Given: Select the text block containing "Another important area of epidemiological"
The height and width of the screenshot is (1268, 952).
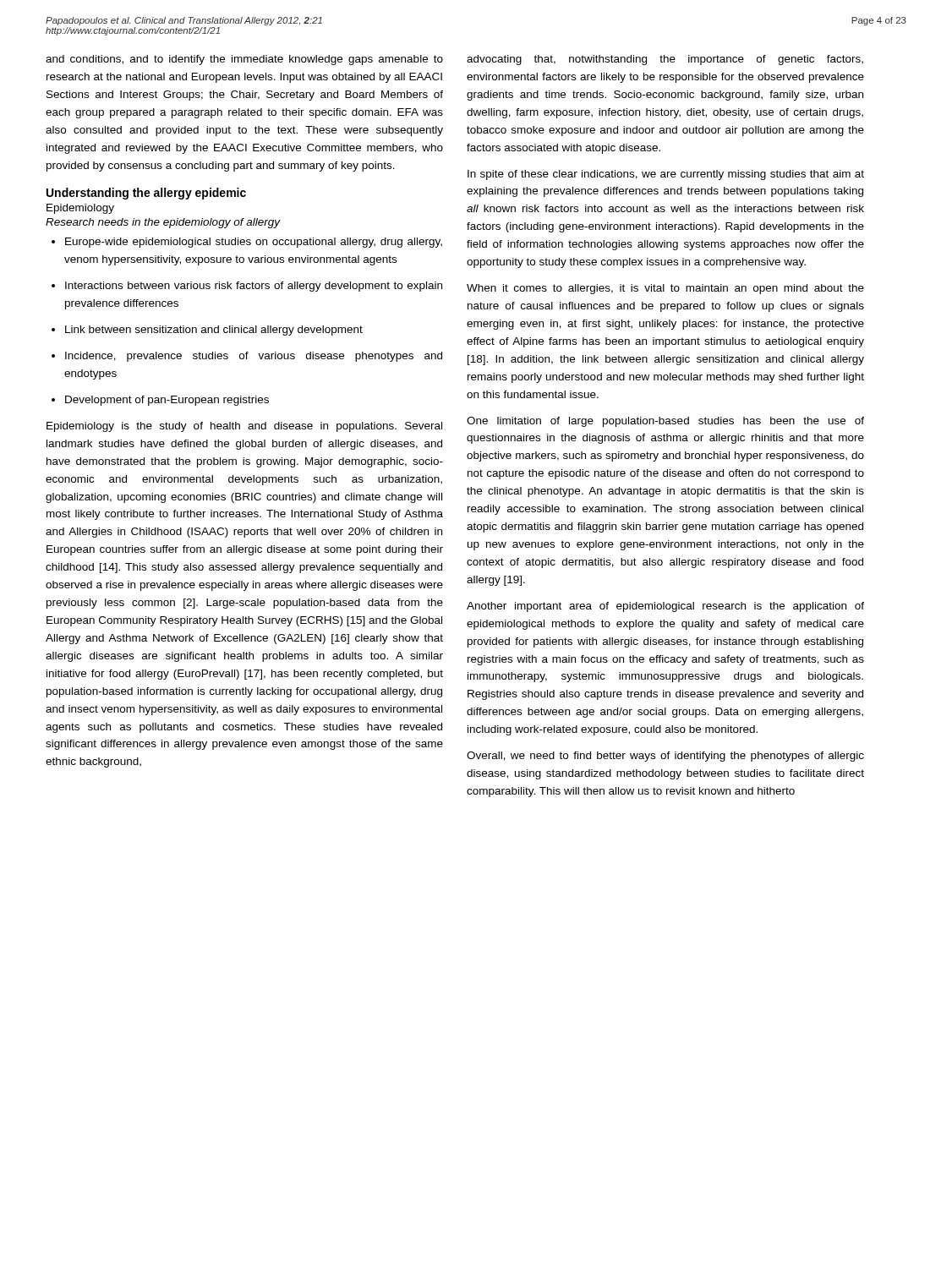Looking at the screenshot, I should [665, 668].
